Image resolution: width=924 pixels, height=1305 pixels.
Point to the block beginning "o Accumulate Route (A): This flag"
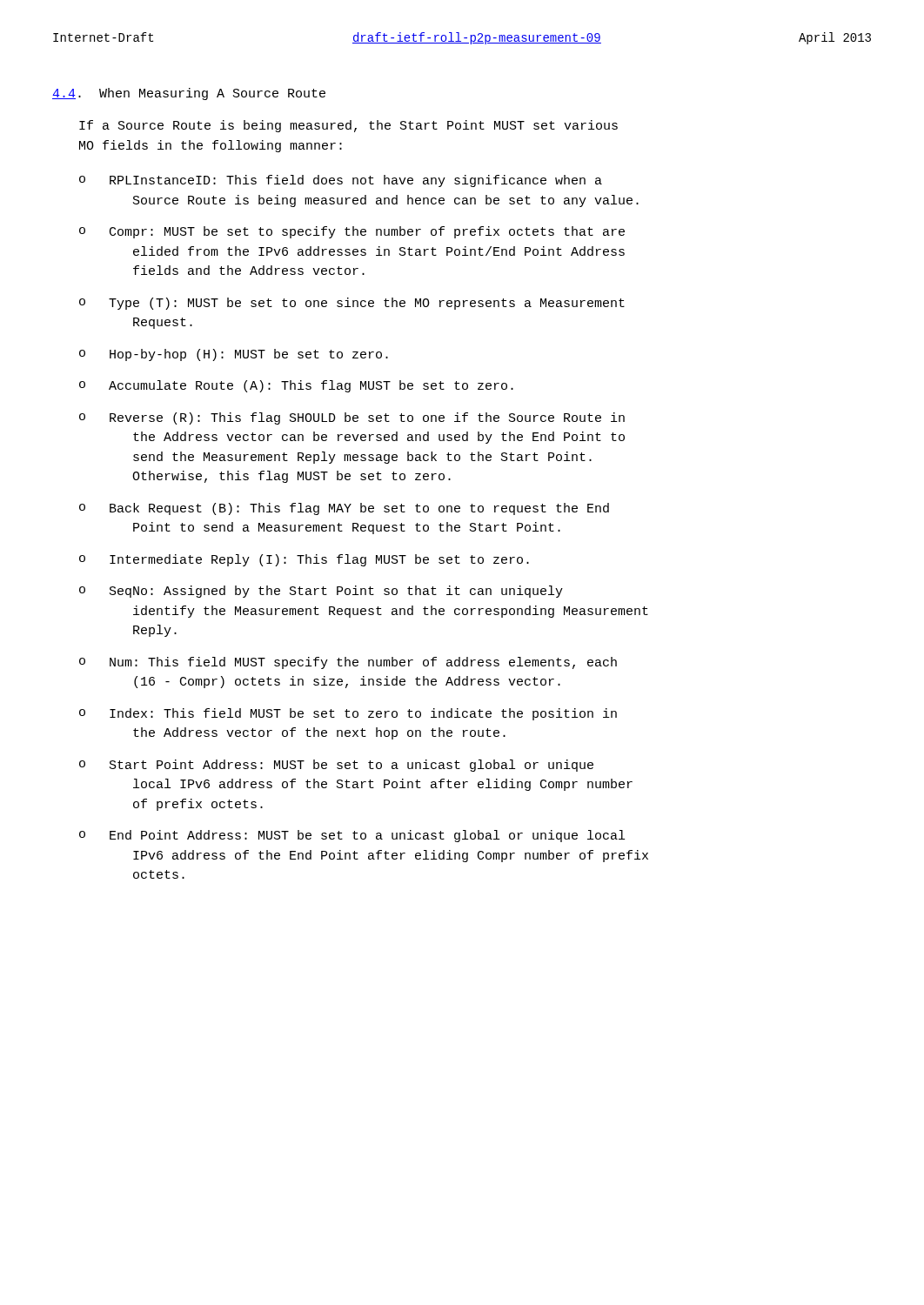tap(475, 387)
